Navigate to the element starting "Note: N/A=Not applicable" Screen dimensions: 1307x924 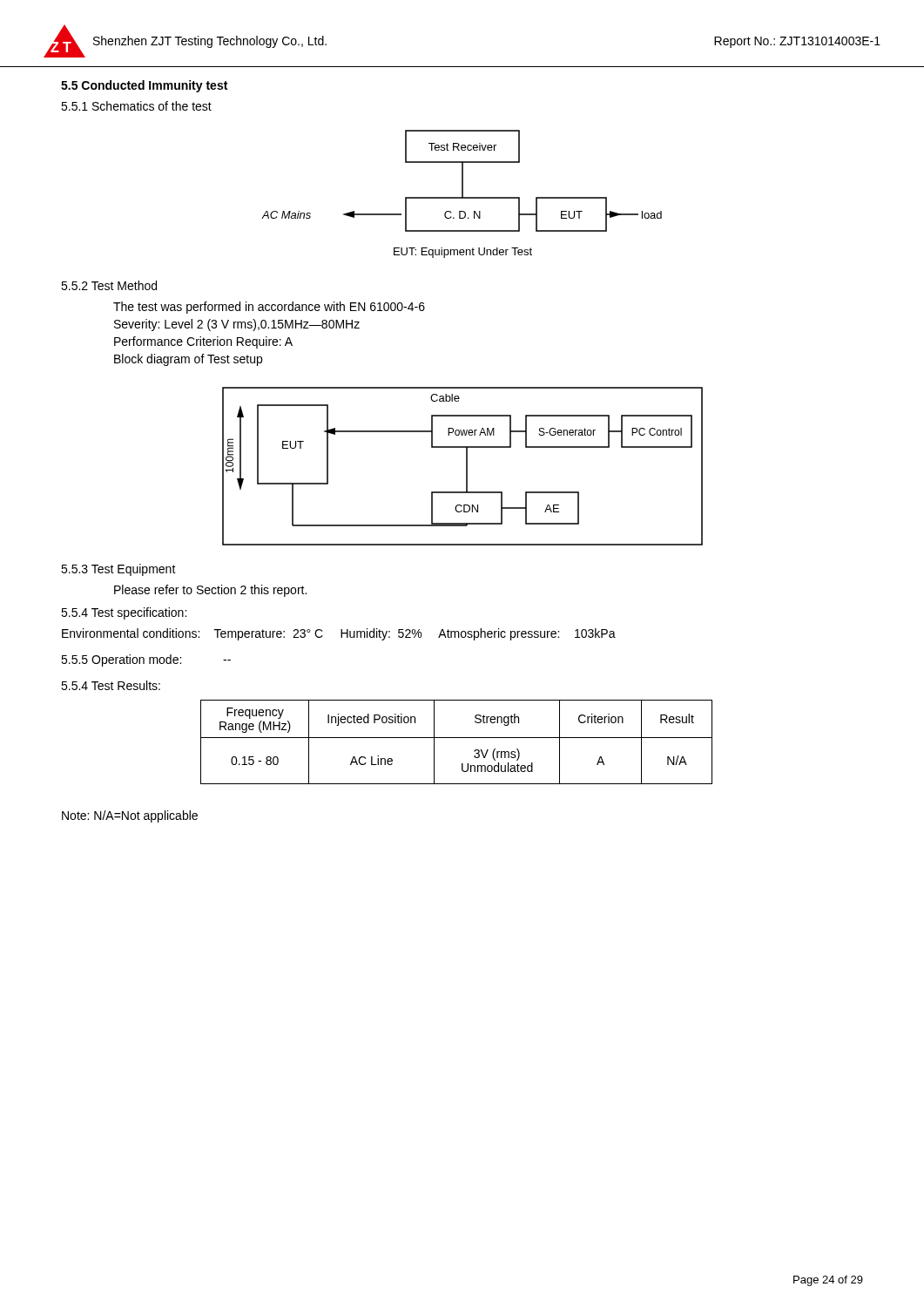click(130, 816)
